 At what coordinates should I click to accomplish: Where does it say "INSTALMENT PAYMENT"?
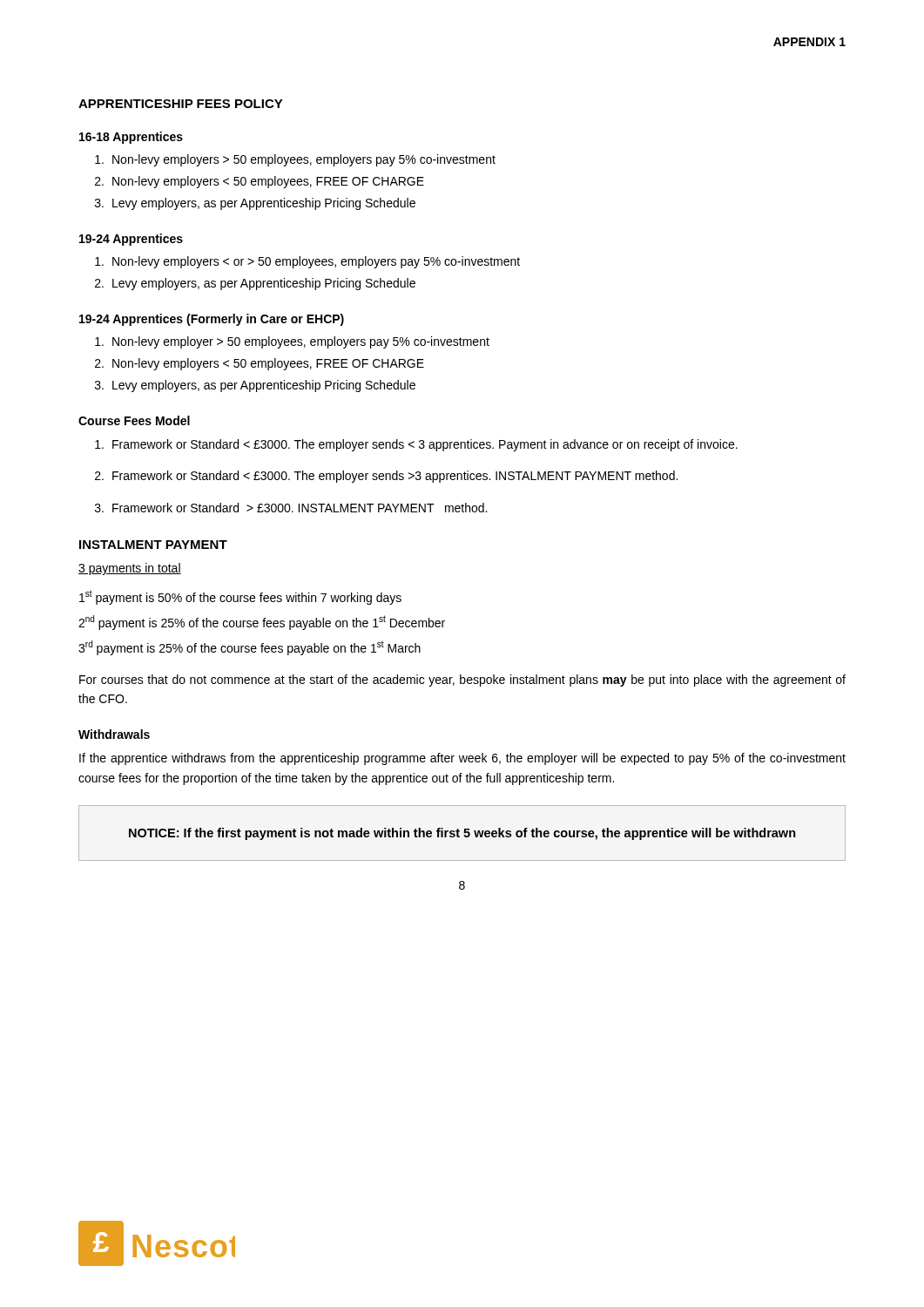[153, 544]
